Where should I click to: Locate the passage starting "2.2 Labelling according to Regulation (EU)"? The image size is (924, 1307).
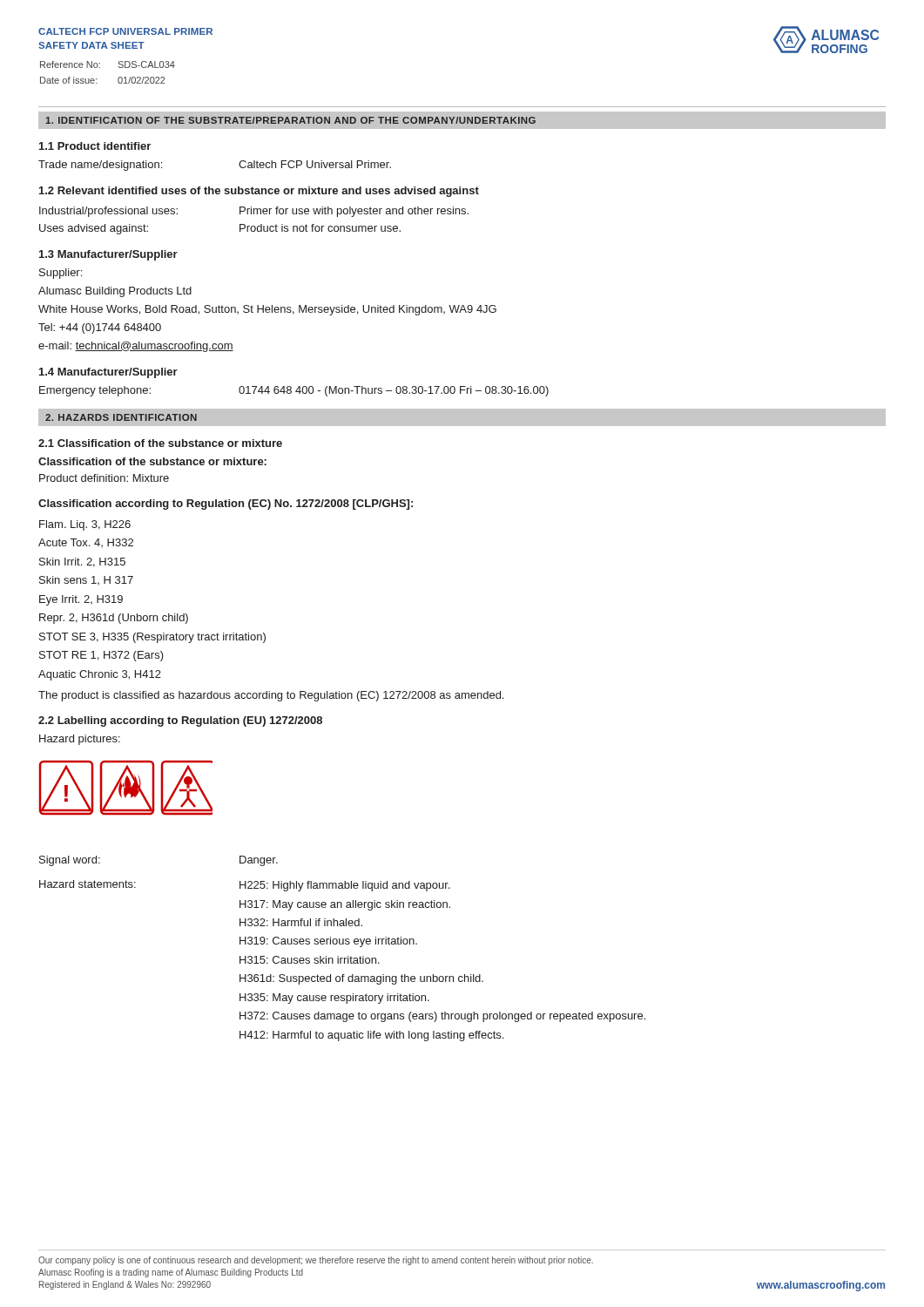pyautogui.click(x=181, y=721)
